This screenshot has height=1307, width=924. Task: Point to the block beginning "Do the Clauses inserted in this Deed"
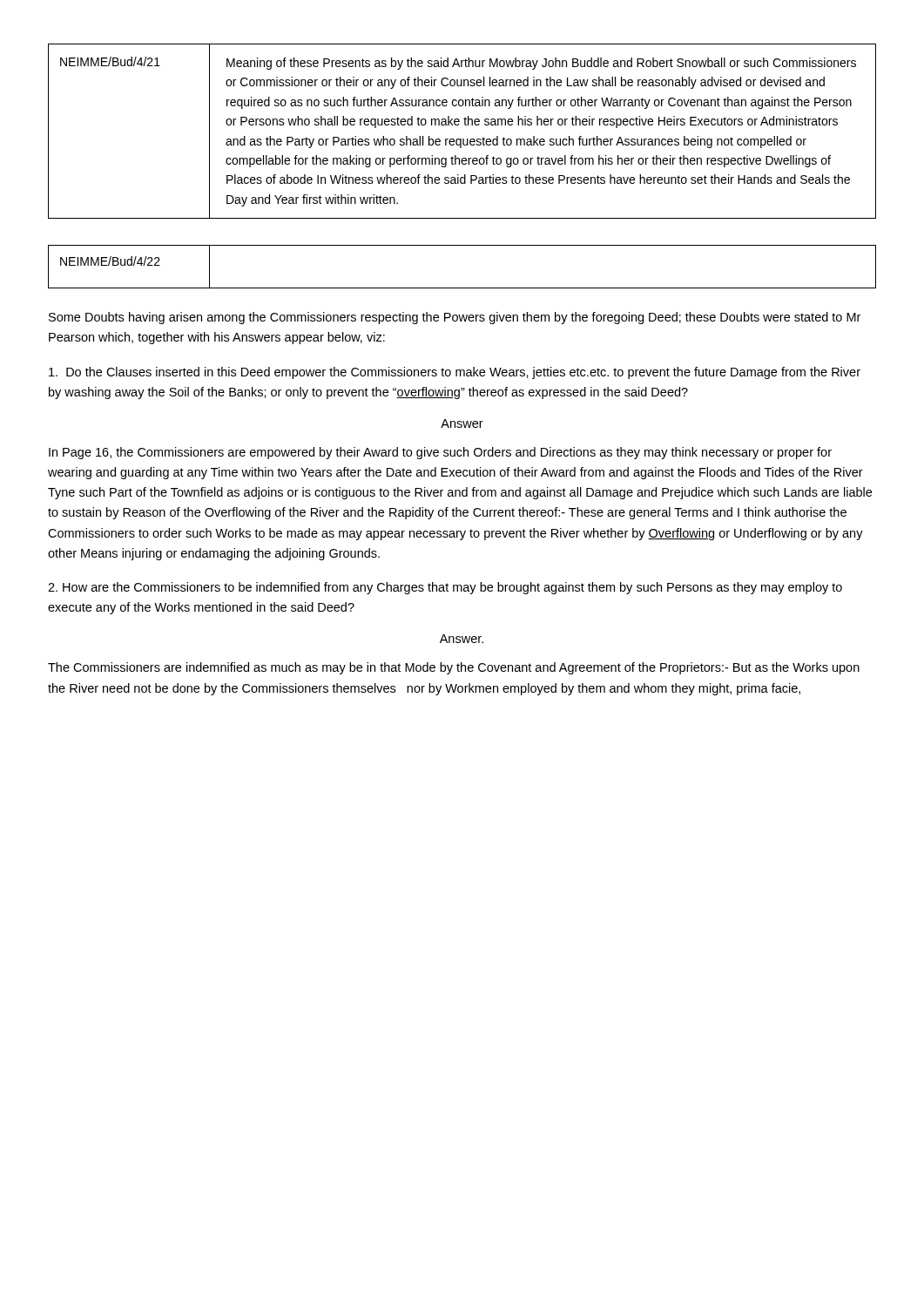[x=454, y=382]
